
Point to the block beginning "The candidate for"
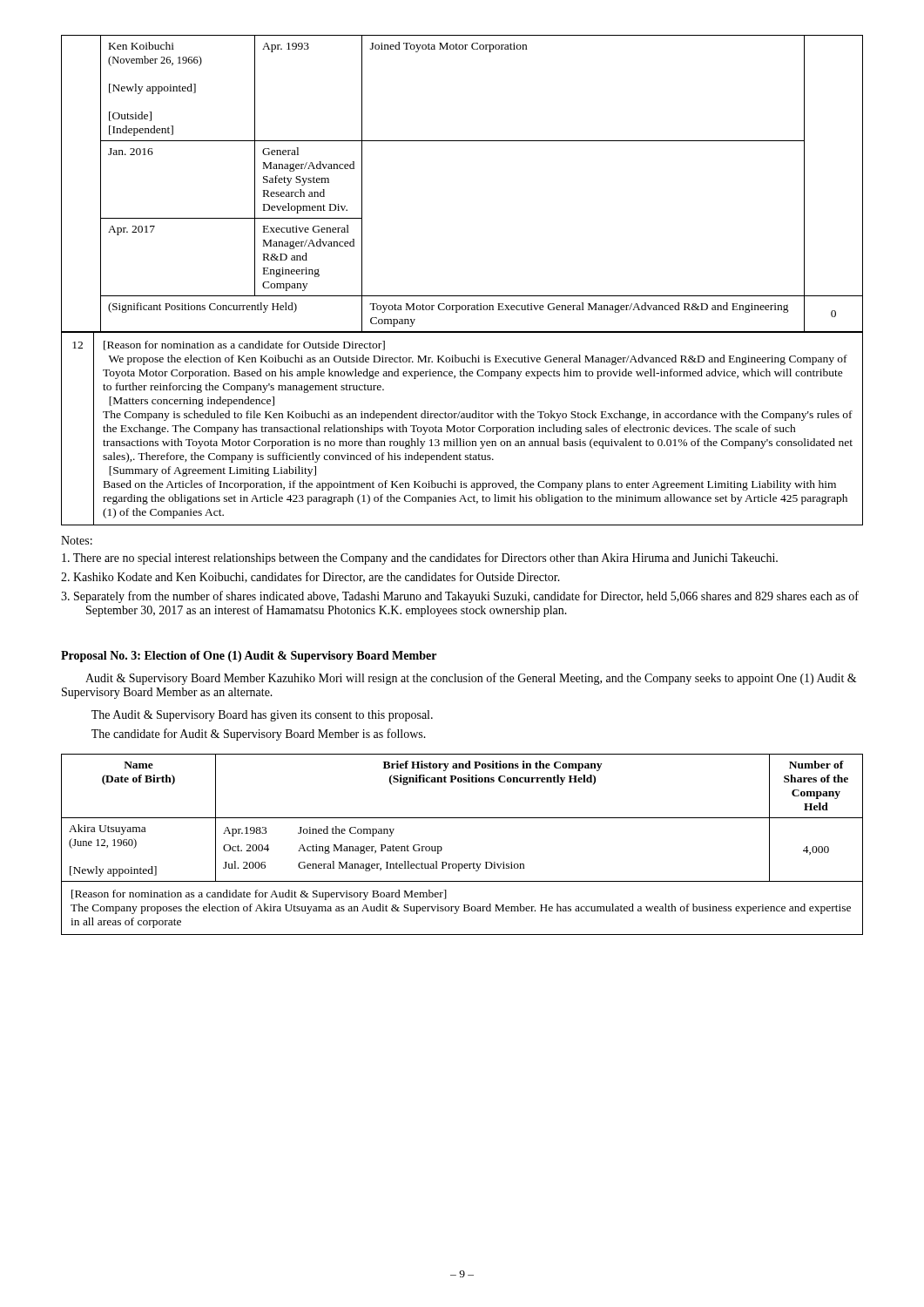pyautogui.click(x=256, y=734)
